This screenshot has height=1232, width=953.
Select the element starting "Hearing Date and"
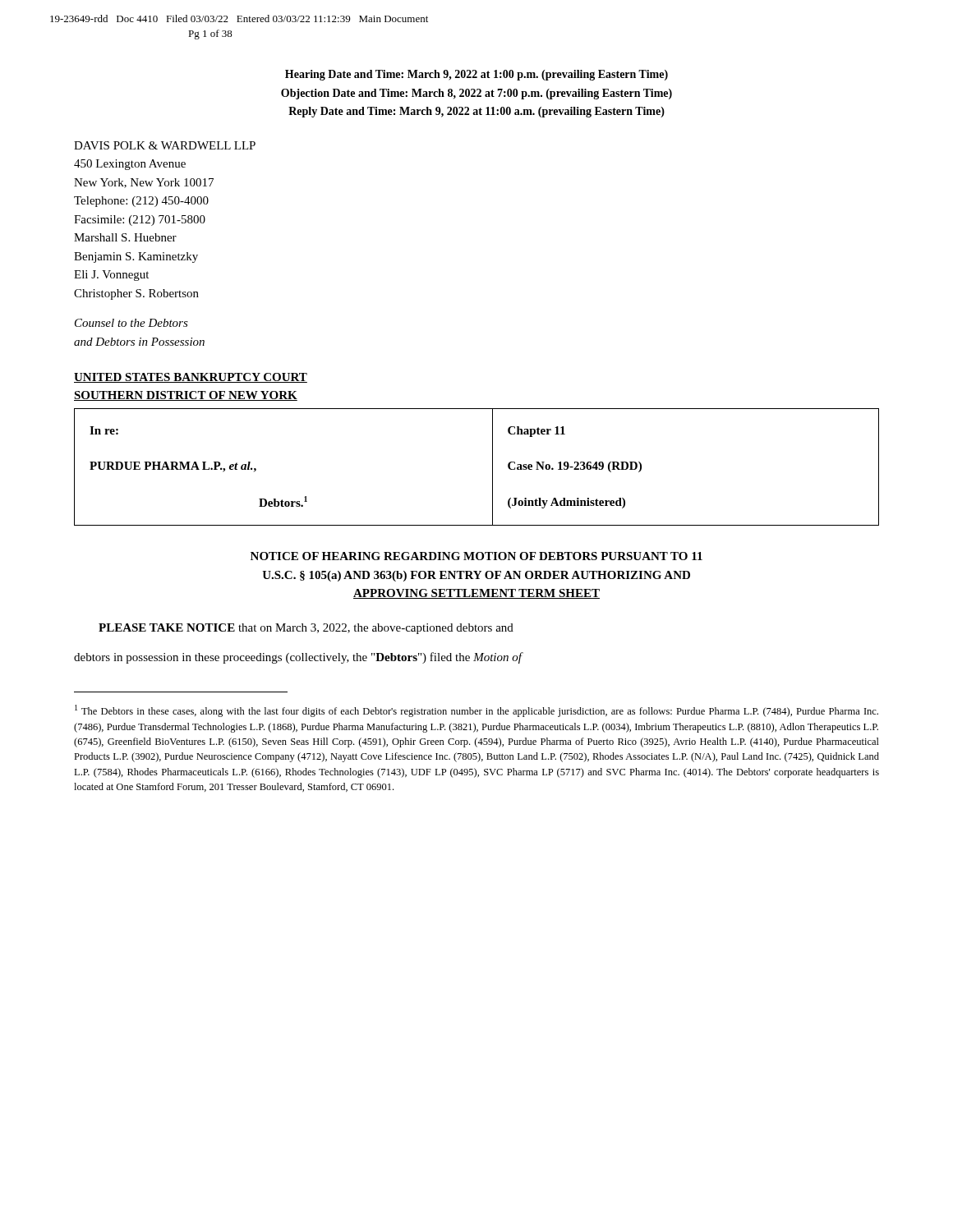point(476,93)
